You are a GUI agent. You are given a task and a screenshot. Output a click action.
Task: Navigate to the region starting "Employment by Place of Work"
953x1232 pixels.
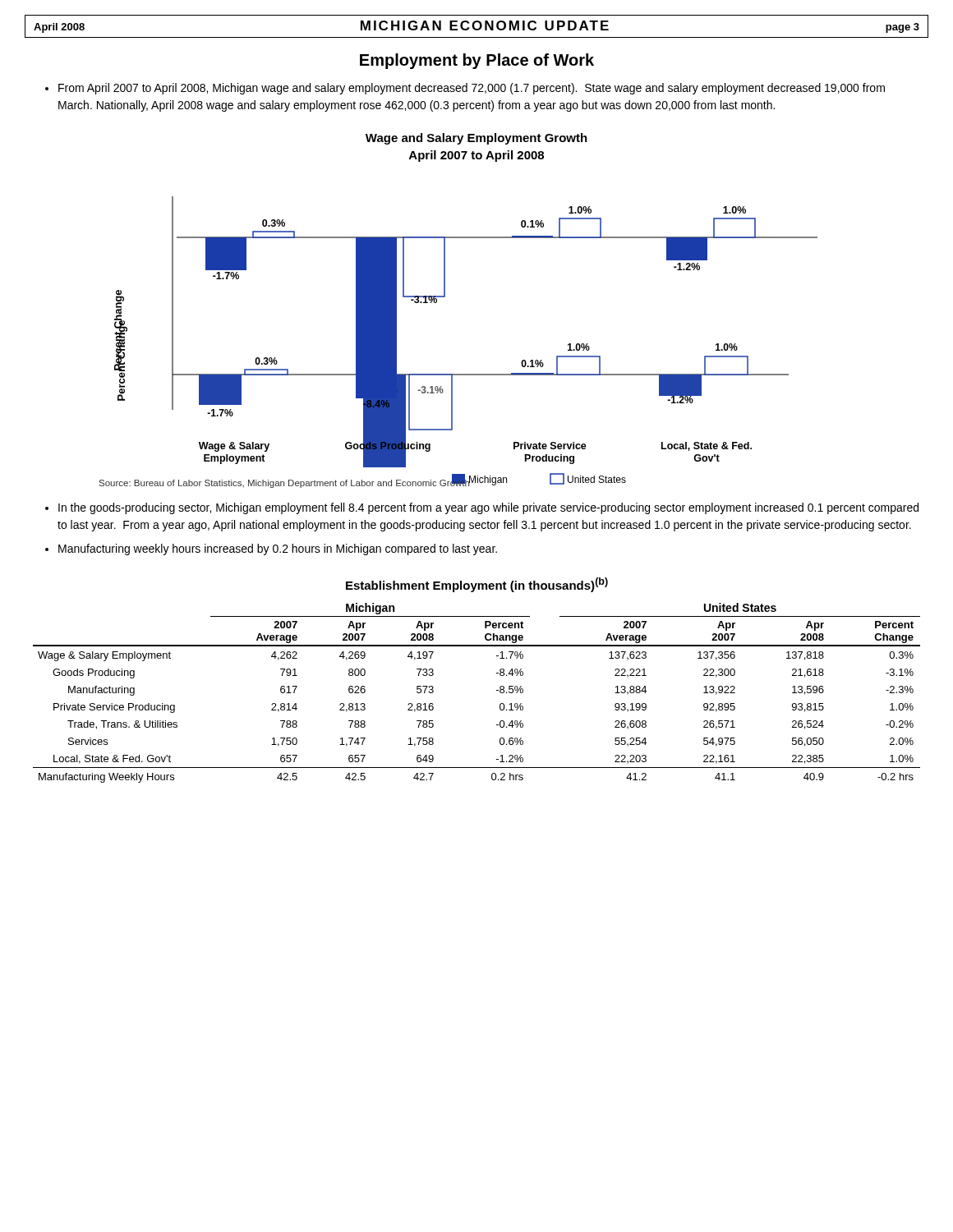point(476,60)
